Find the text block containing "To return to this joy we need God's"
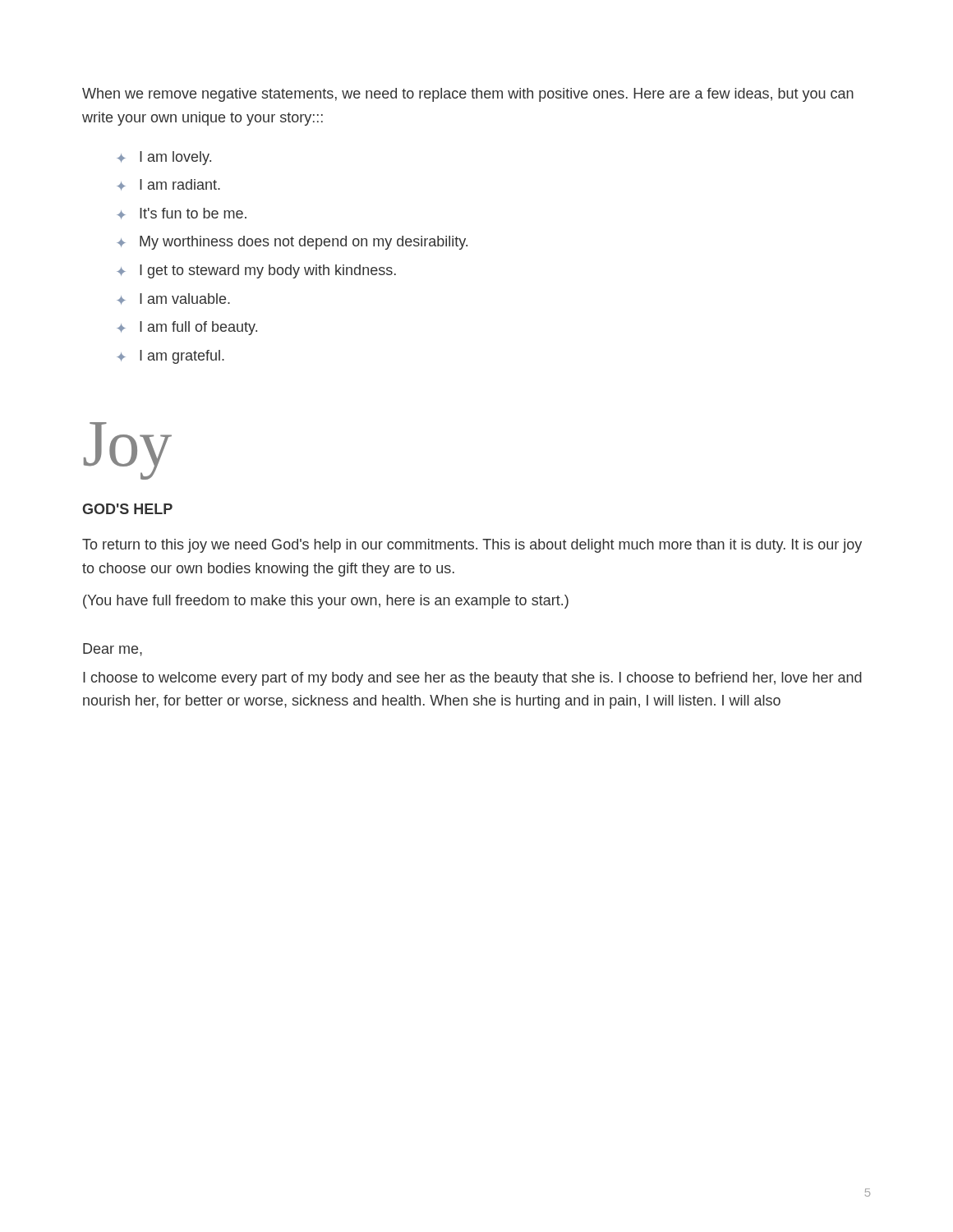The width and height of the screenshot is (953, 1232). 472,557
